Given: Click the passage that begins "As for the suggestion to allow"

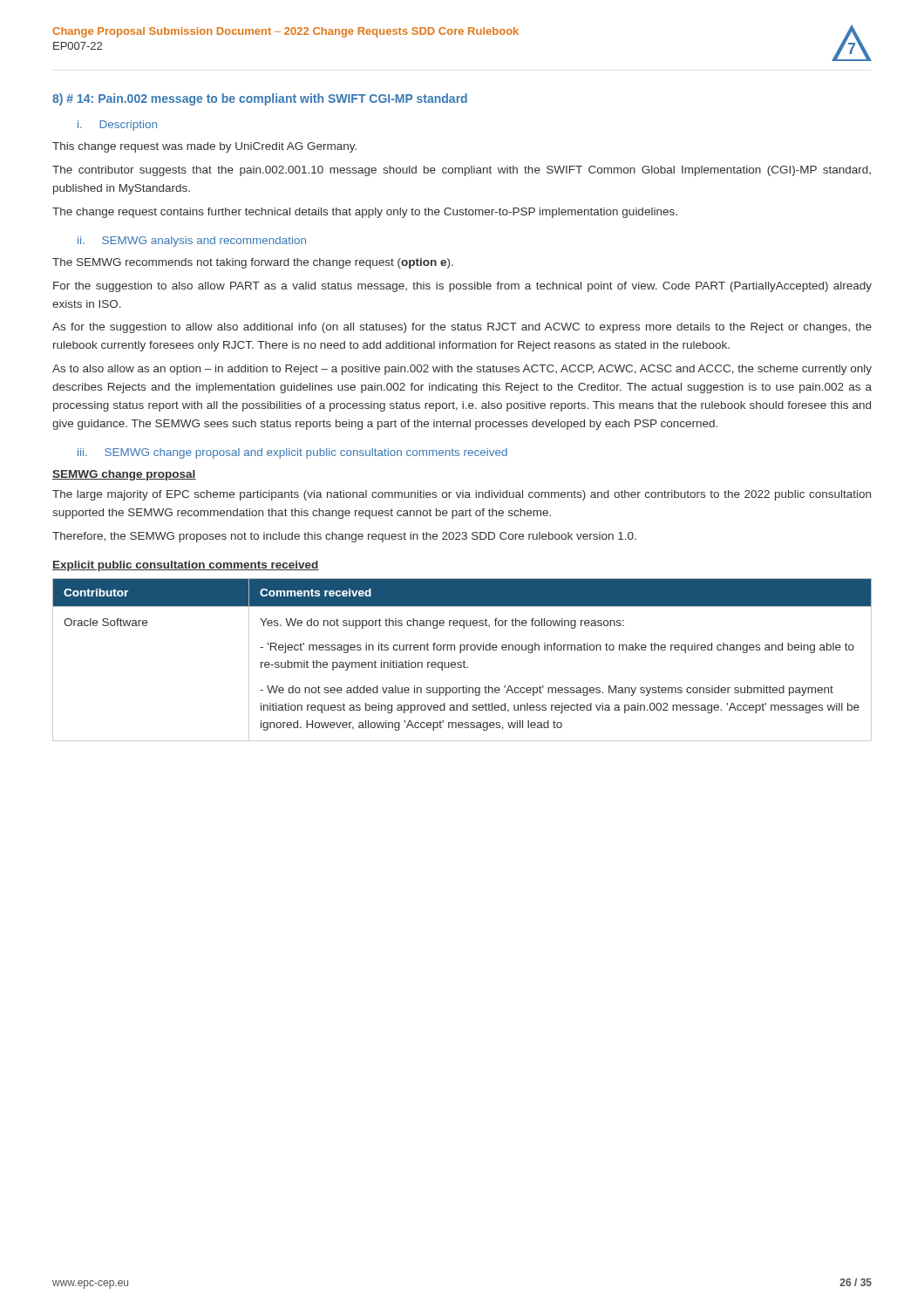Looking at the screenshot, I should pos(462,336).
